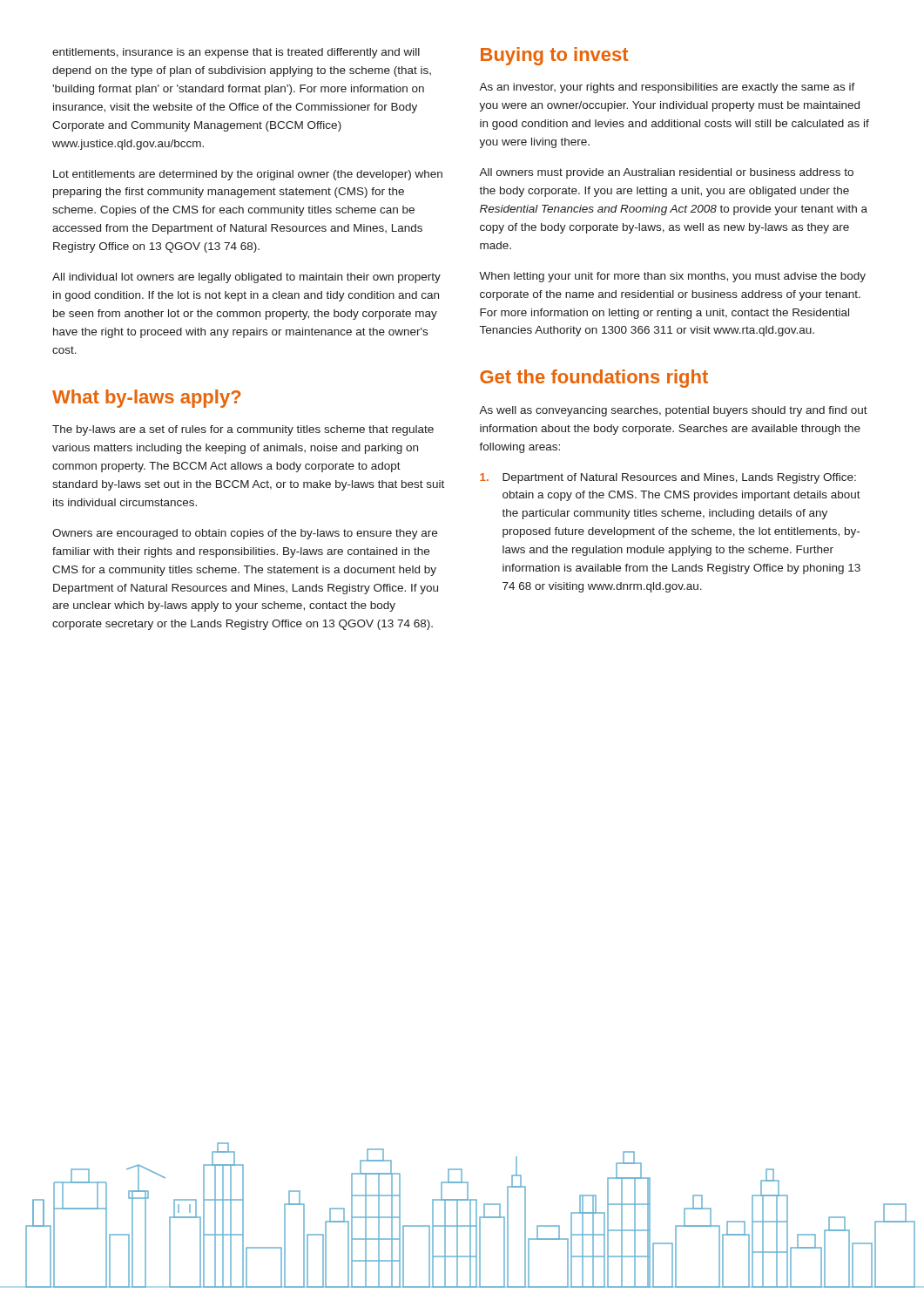
Task: Find "Get the foundations right" on this page
Action: 594,377
